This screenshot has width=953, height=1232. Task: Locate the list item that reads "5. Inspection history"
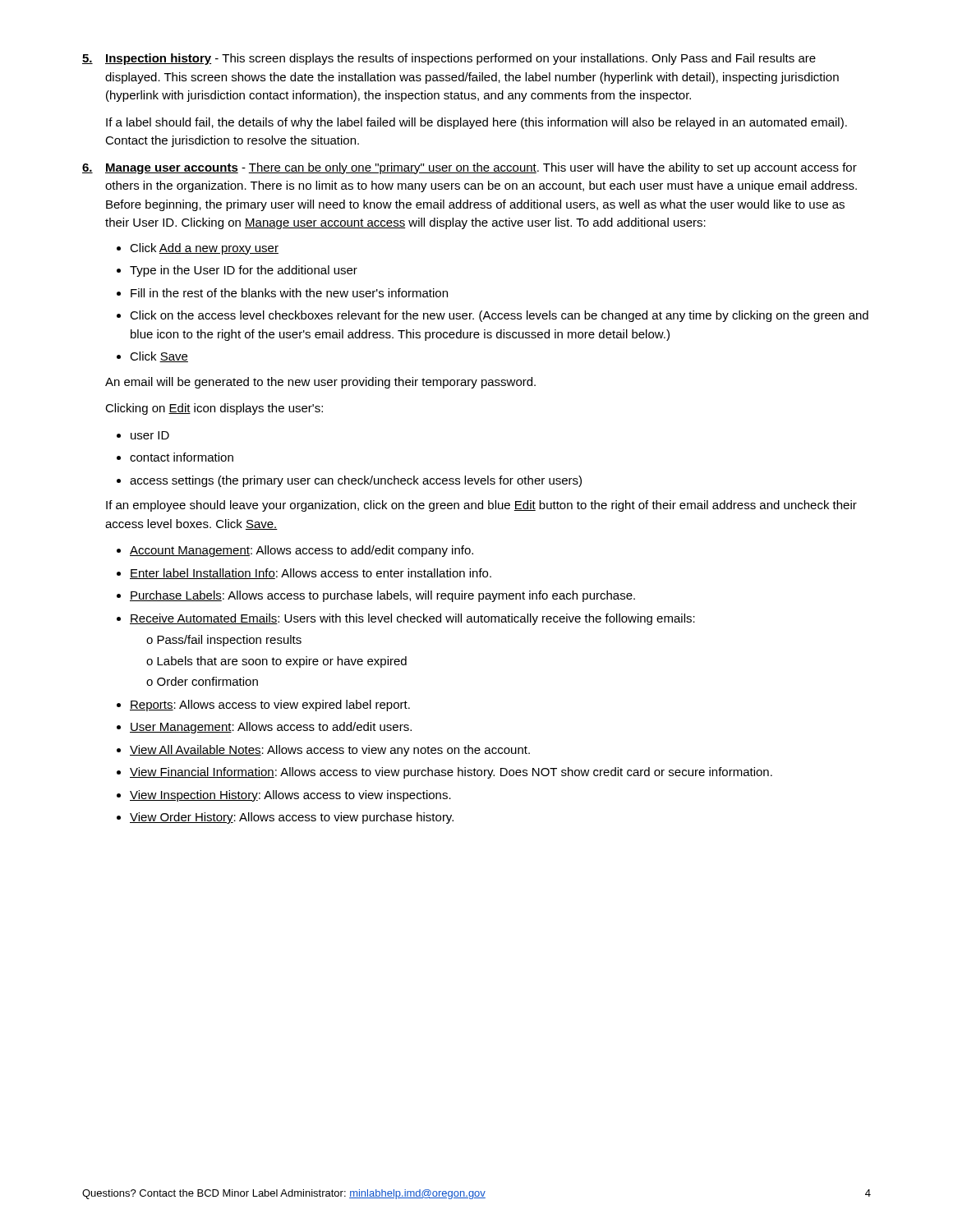tap(476, 77)
